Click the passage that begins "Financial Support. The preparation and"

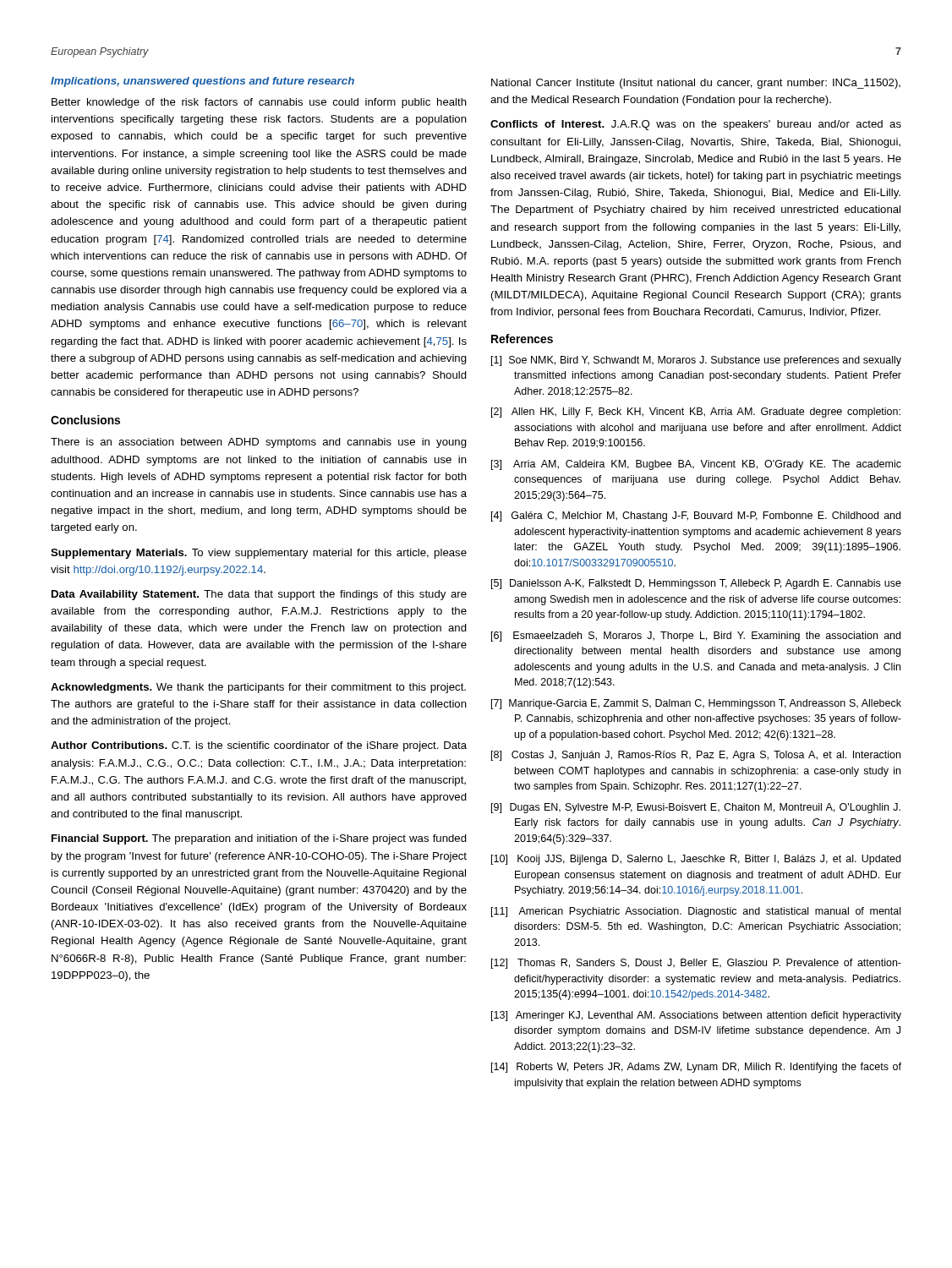click(259, 907)
